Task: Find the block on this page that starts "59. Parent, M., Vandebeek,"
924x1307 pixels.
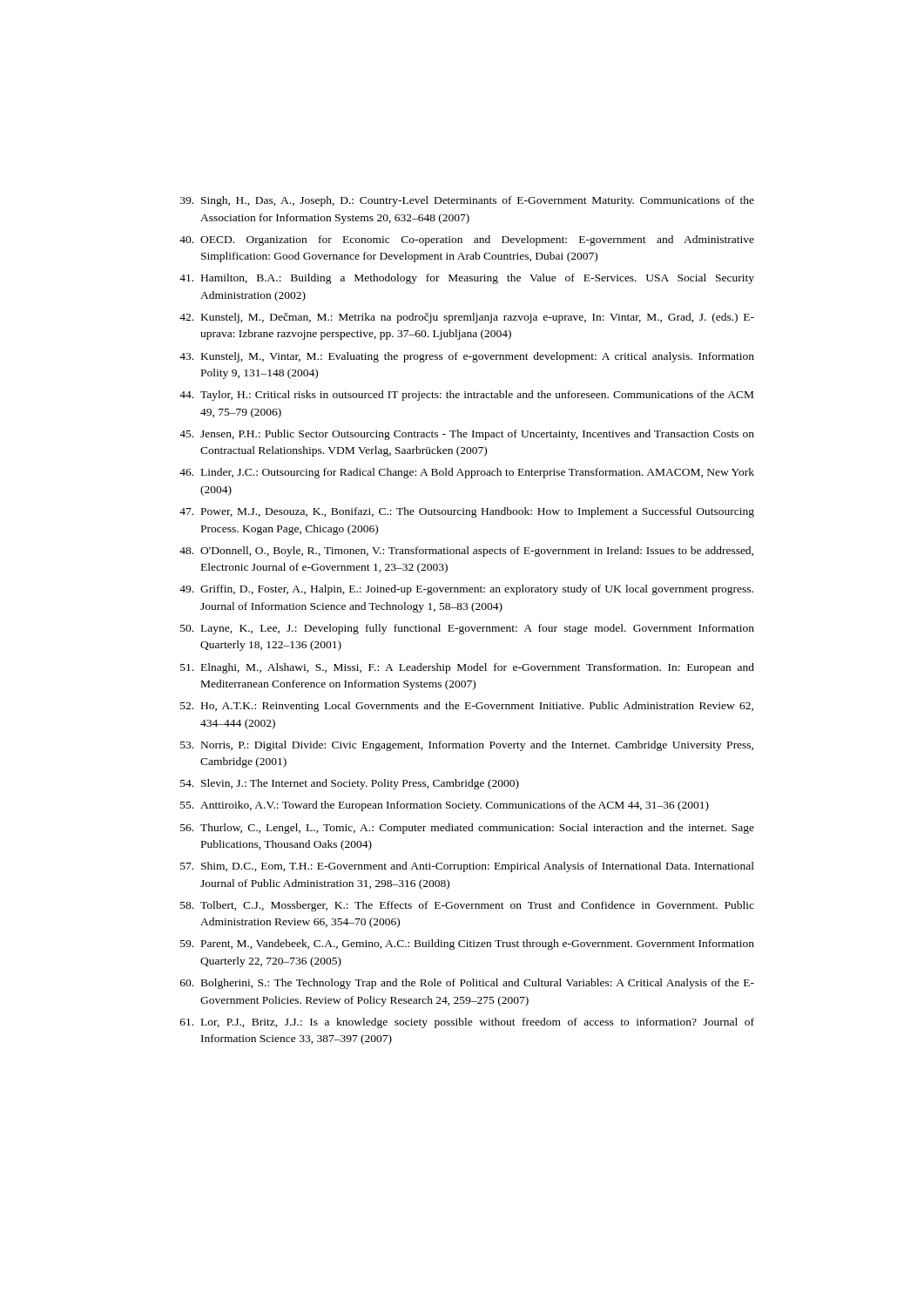Action: (462, 952)
